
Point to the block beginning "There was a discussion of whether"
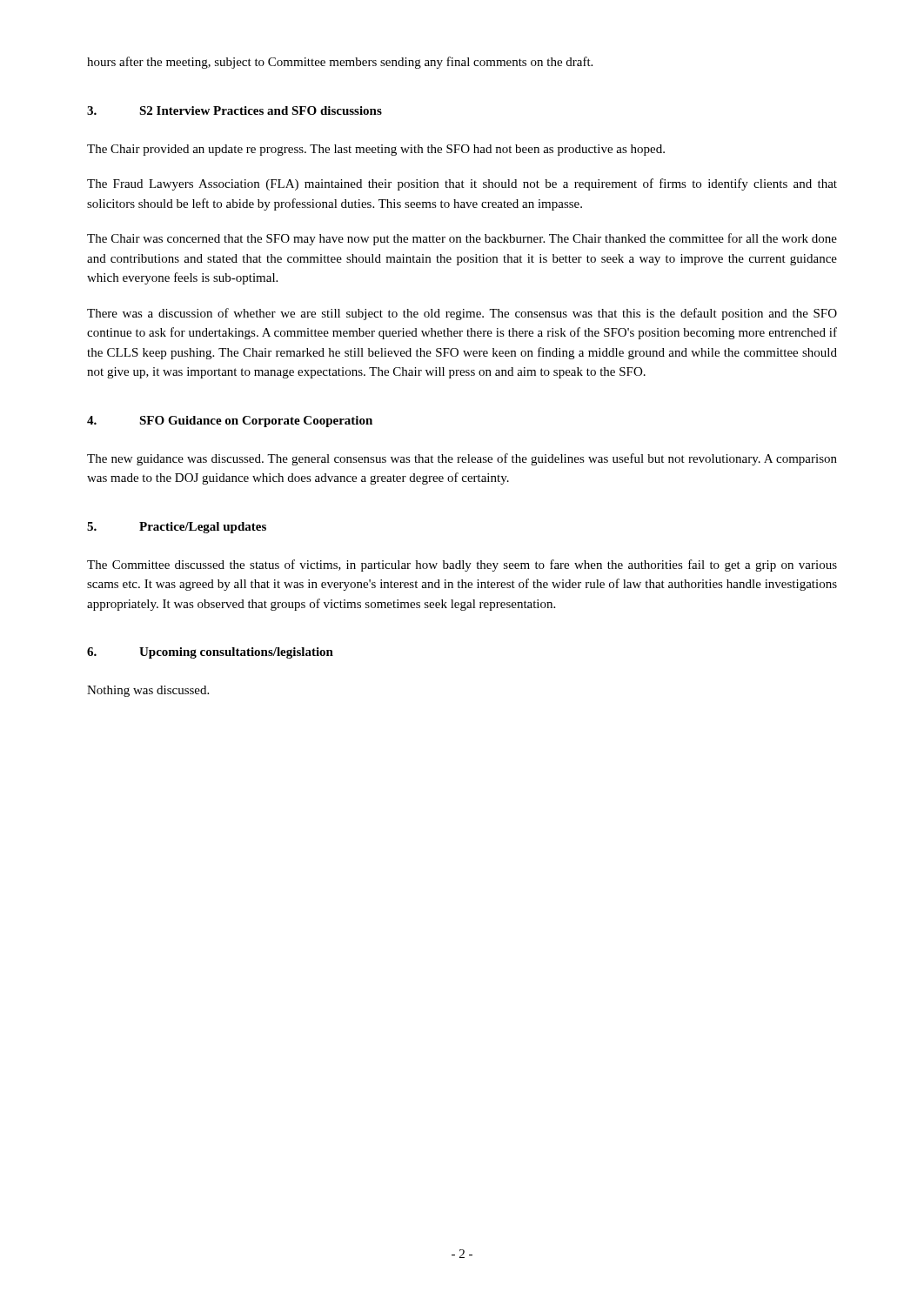coord(462,342)
